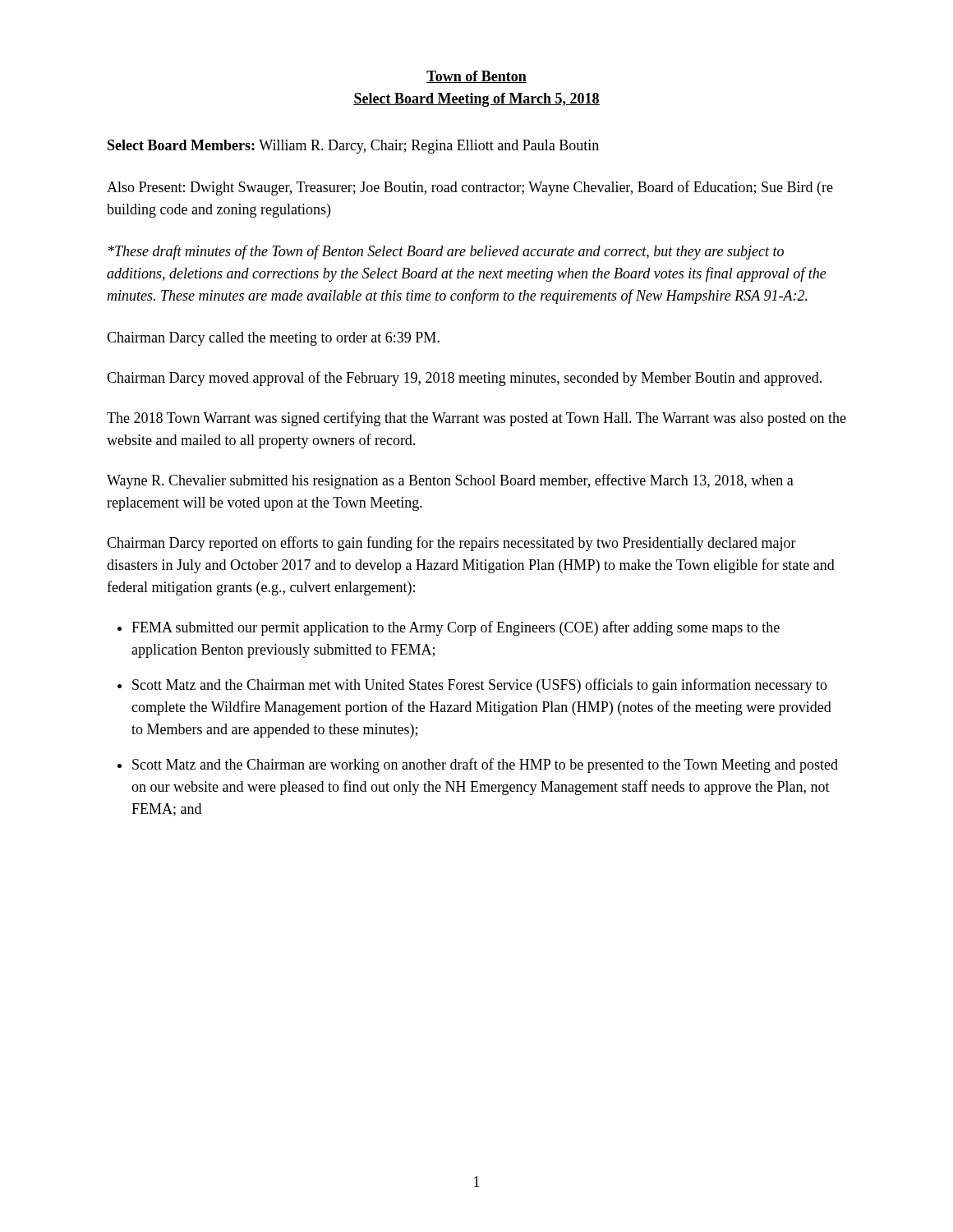Select the list item with the text "FEMA submitted our permit"
Viewport: 953px width, 1232px height.
pos(456,639)
